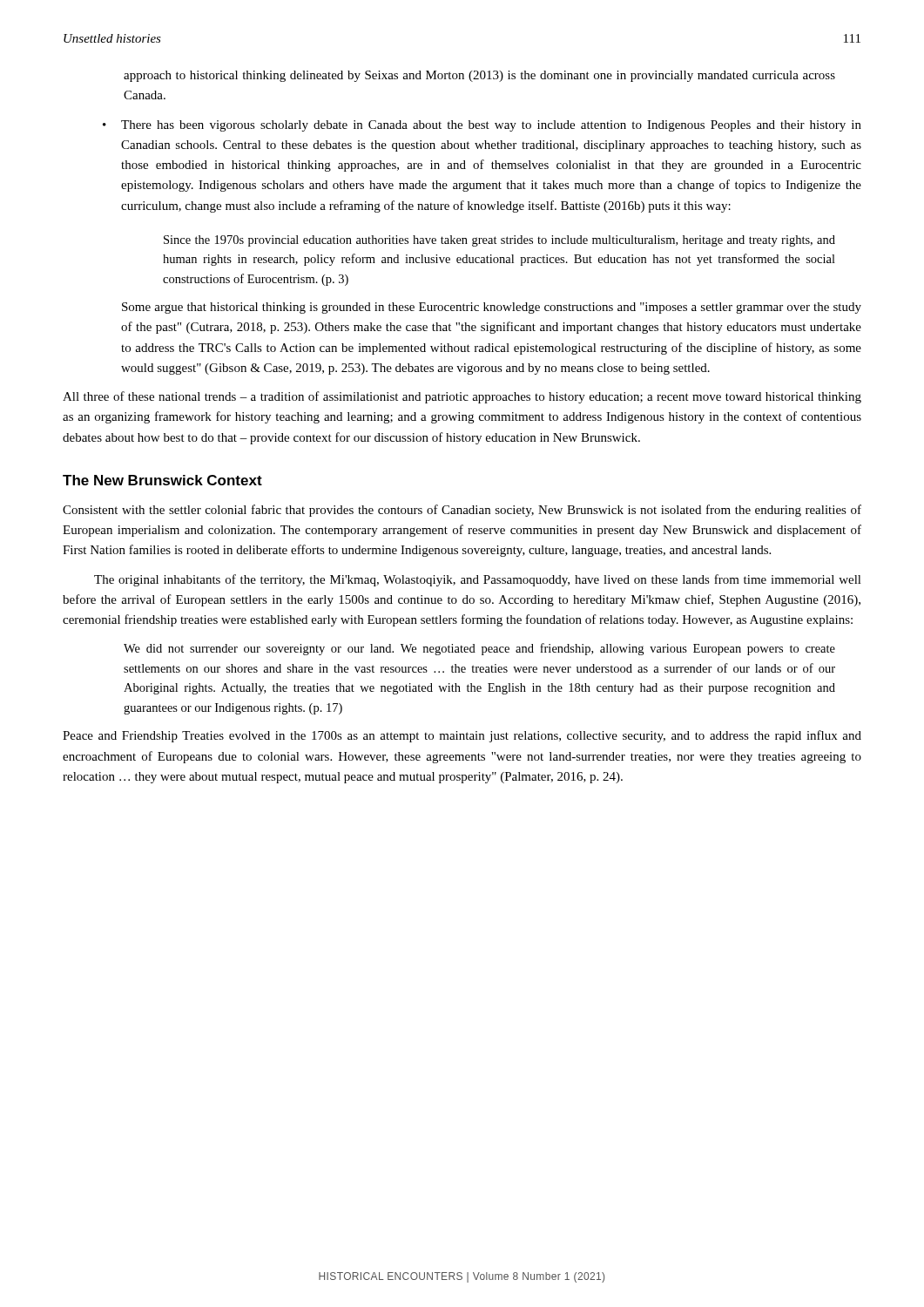Click the passage that begins "approach to historical"

coord(479,86)
